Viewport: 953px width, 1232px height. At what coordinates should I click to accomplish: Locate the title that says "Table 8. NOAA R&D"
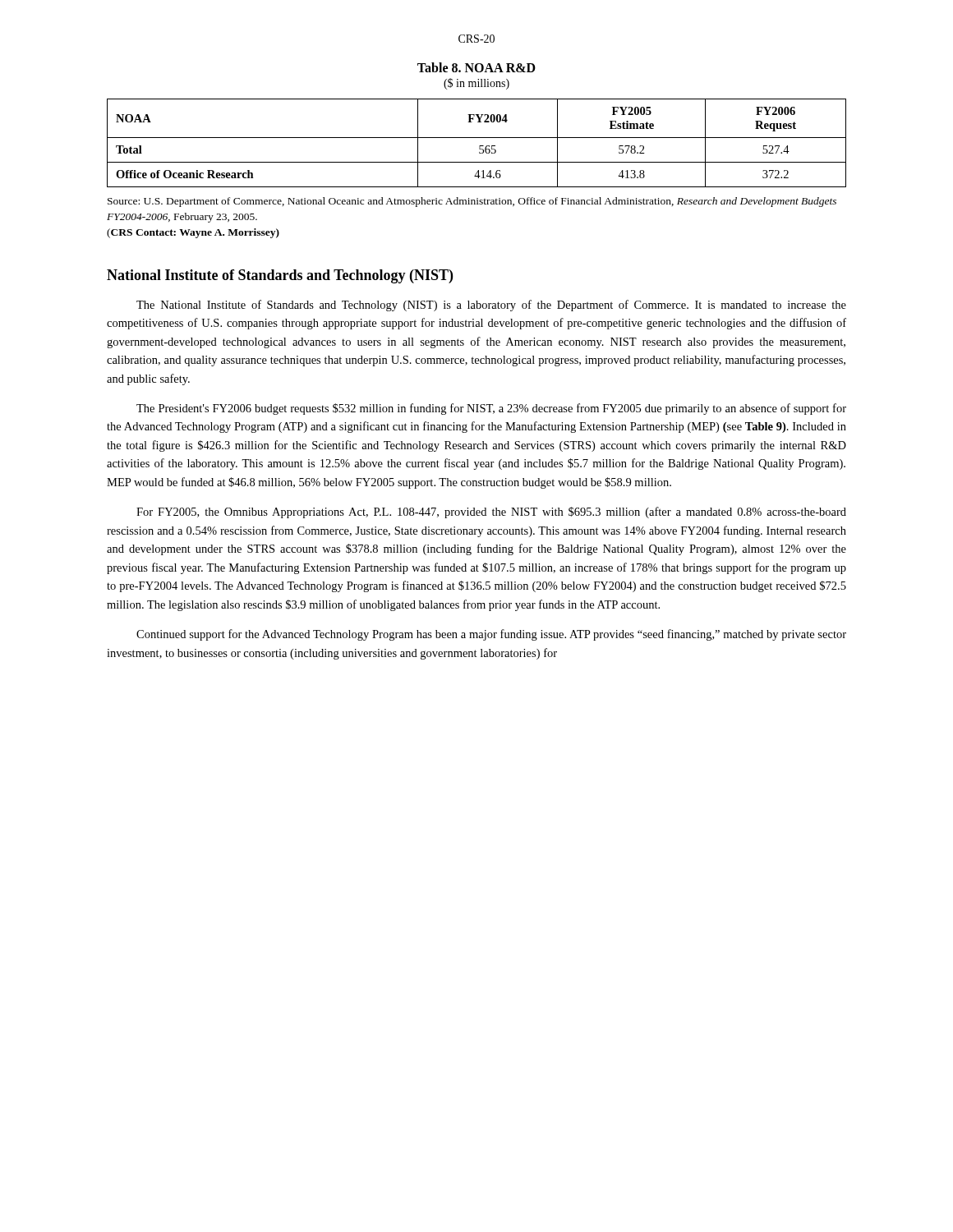[476, 68]
